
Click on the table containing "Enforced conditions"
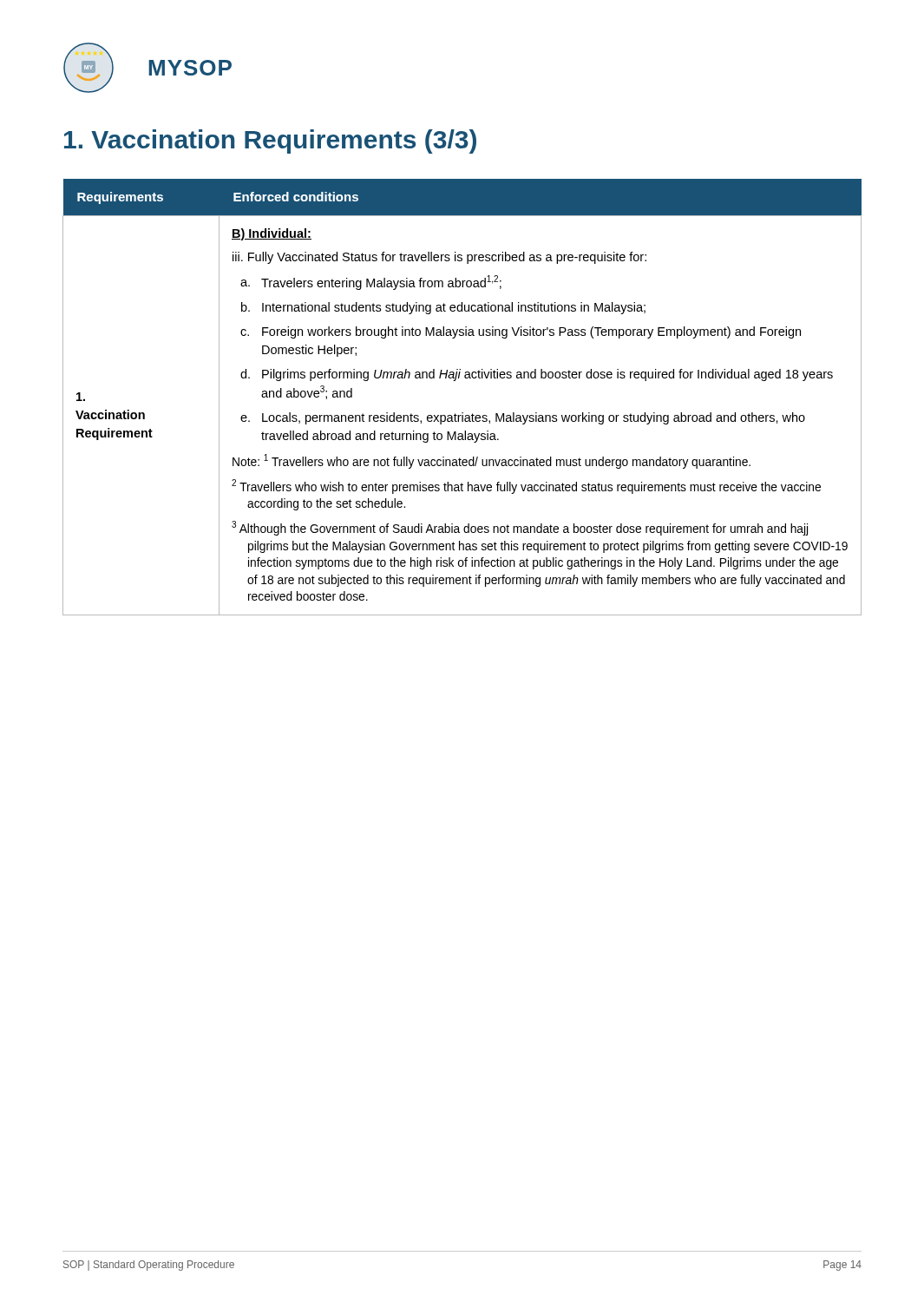462,397
